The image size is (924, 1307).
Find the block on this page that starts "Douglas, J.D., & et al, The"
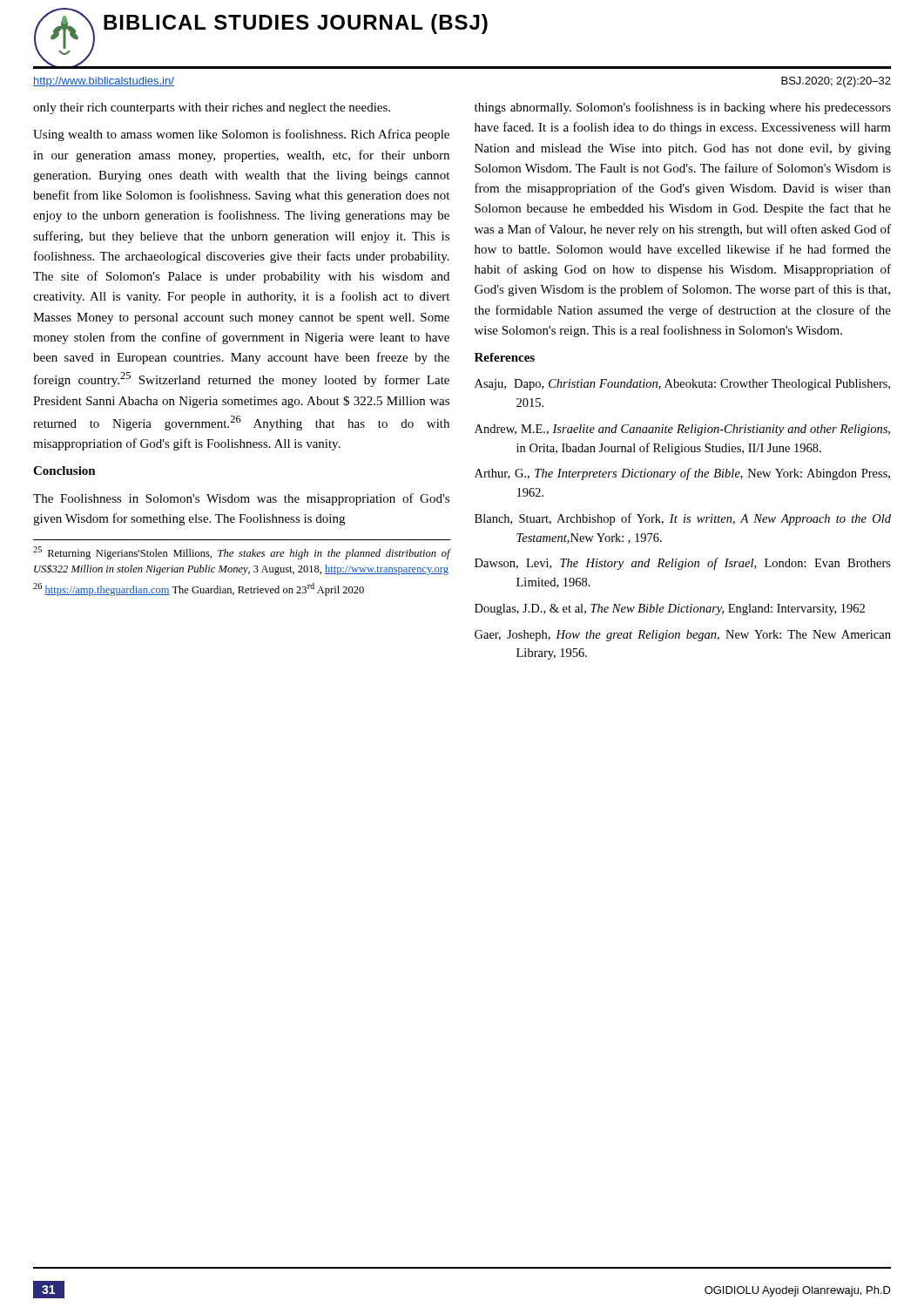[683, 609]
